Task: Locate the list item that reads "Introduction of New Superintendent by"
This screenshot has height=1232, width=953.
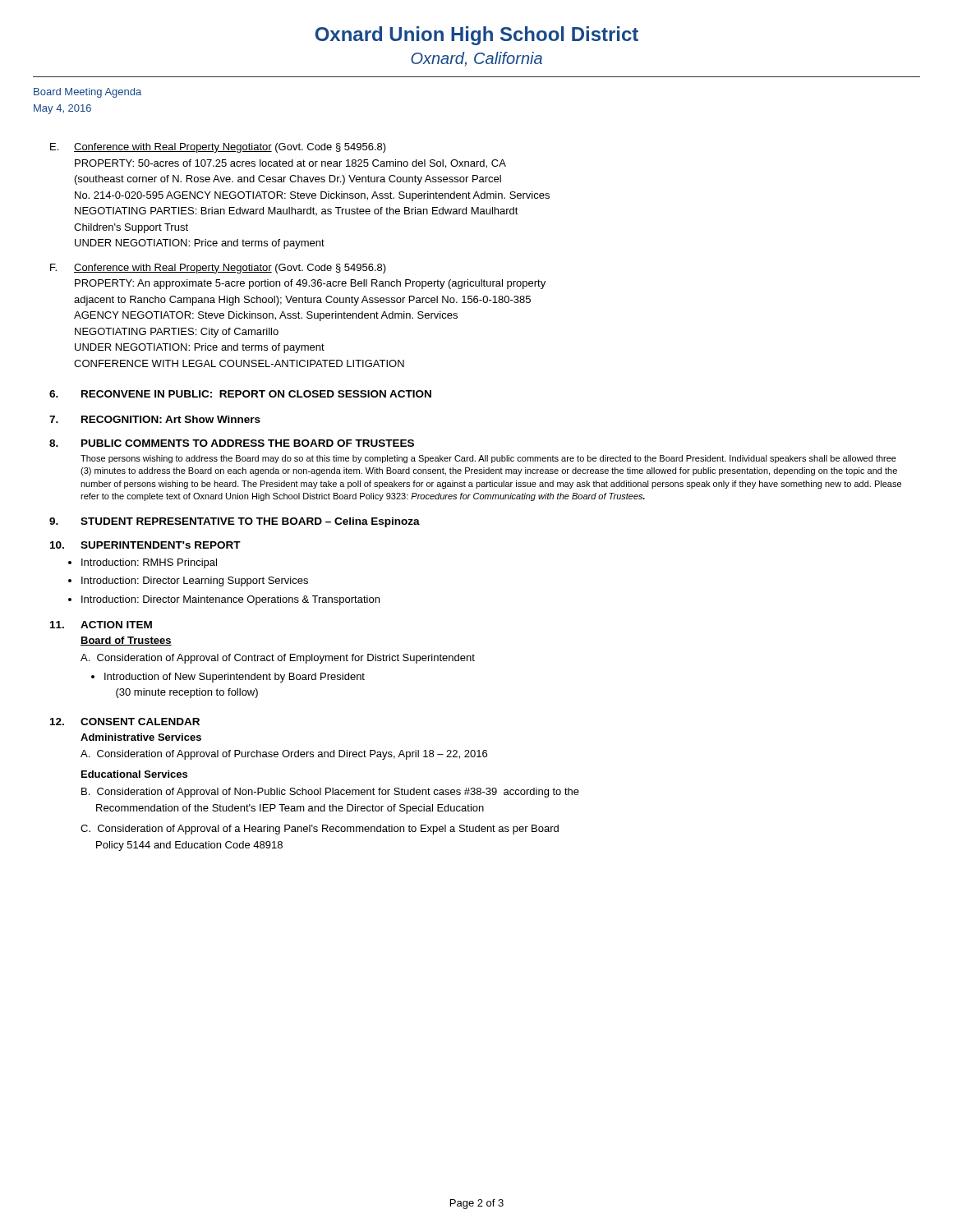Action: point(234,684)
